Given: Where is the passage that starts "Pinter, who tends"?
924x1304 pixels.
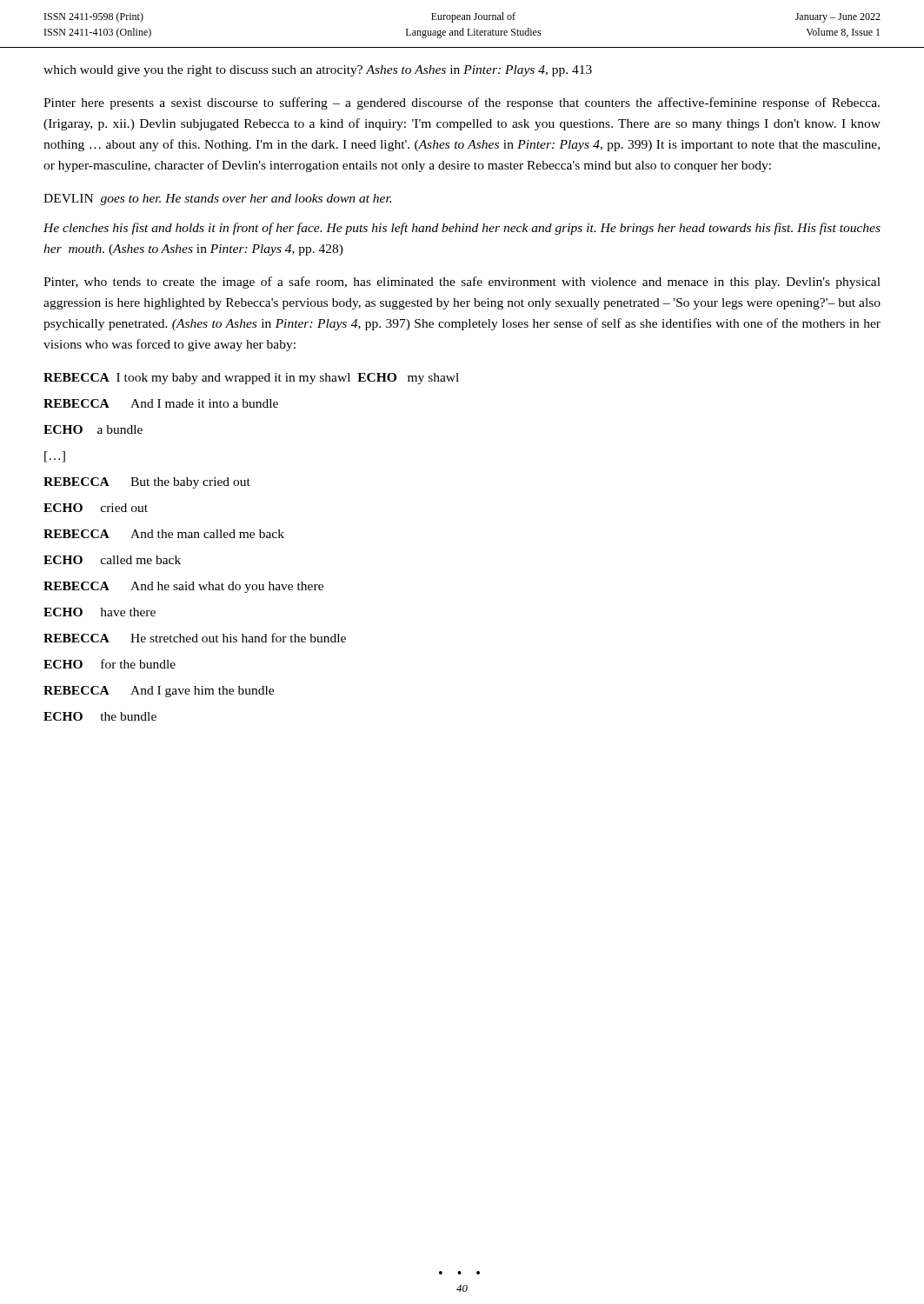Looking at the screenshot, I should tap(462, 313).
